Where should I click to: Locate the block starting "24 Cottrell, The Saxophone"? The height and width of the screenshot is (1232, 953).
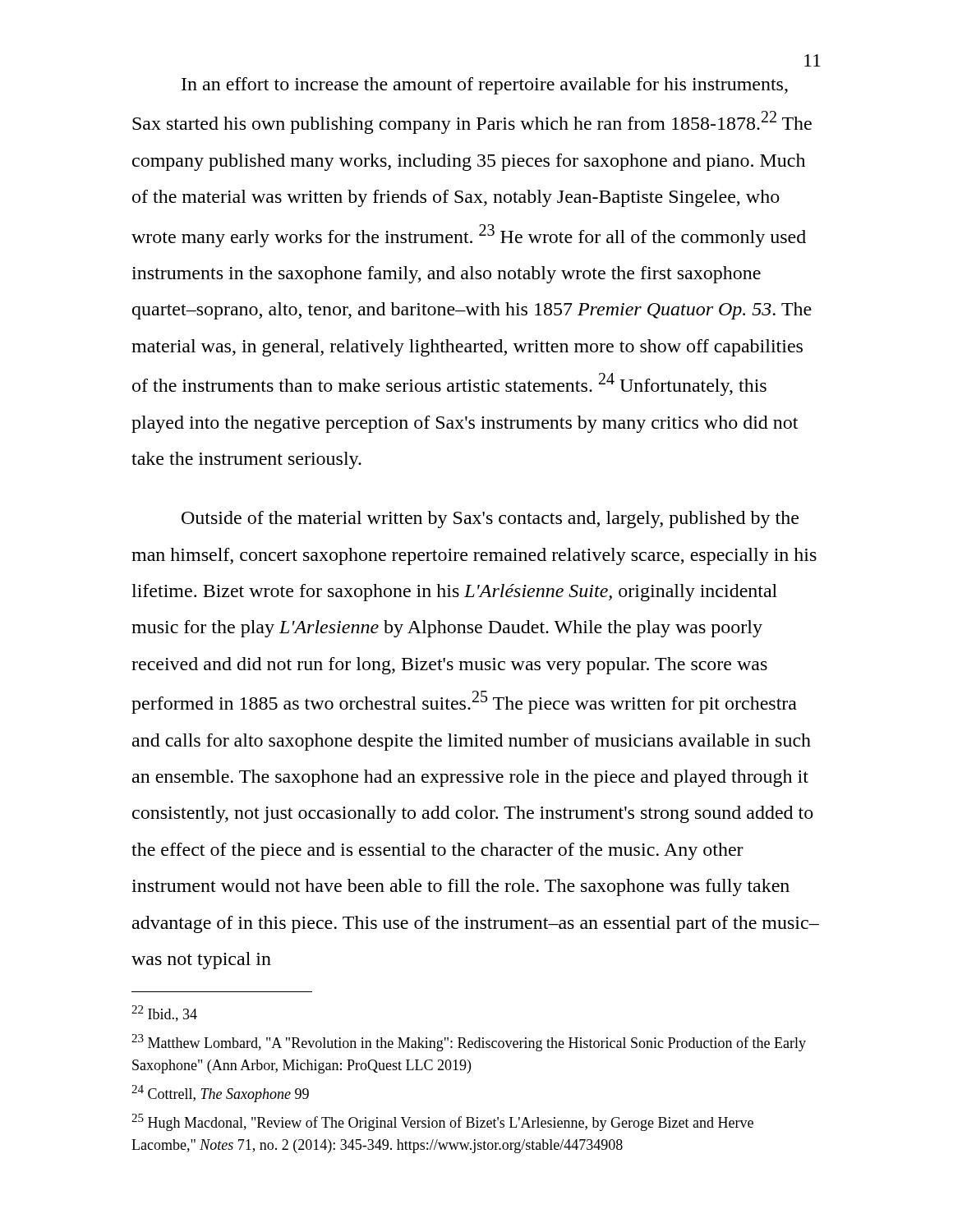[x=220, y=1093]
